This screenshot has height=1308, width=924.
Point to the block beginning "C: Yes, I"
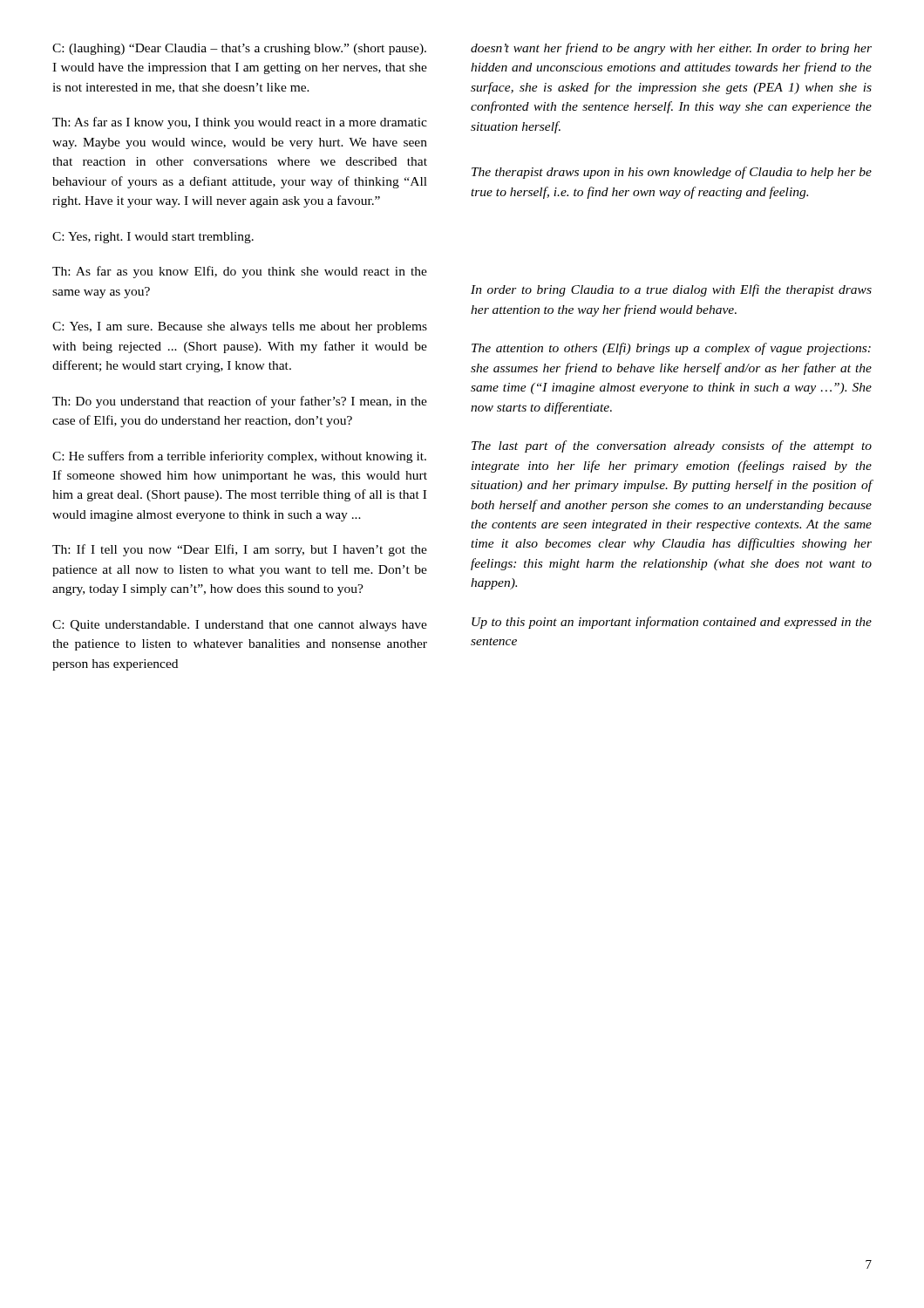[x=240, y=345]
